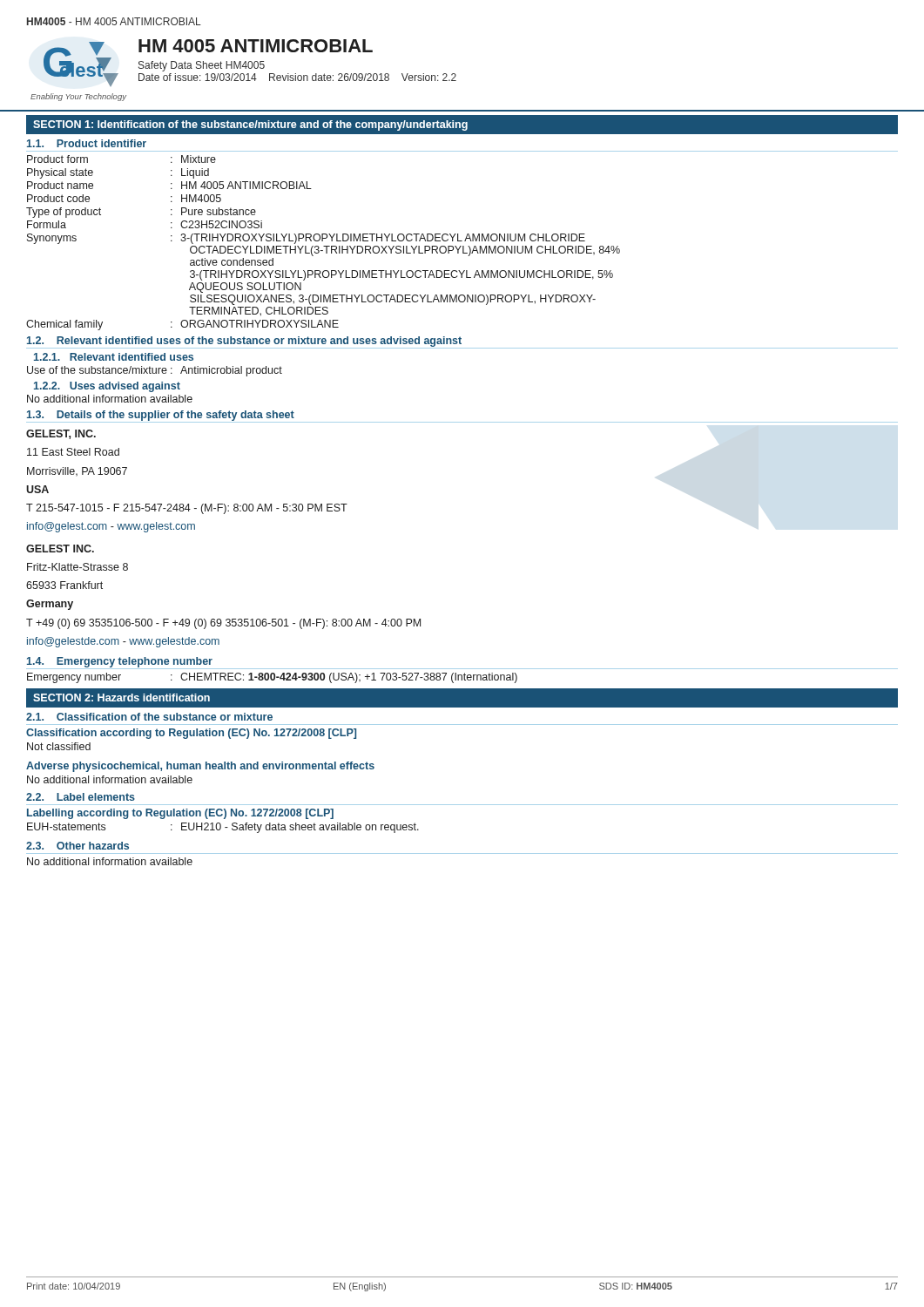Locate the block of text that opens with "Adverse physicochemical, human health"
This screenshot has width=924, height=1307.
pyautogui.click(x=200, y=766)
